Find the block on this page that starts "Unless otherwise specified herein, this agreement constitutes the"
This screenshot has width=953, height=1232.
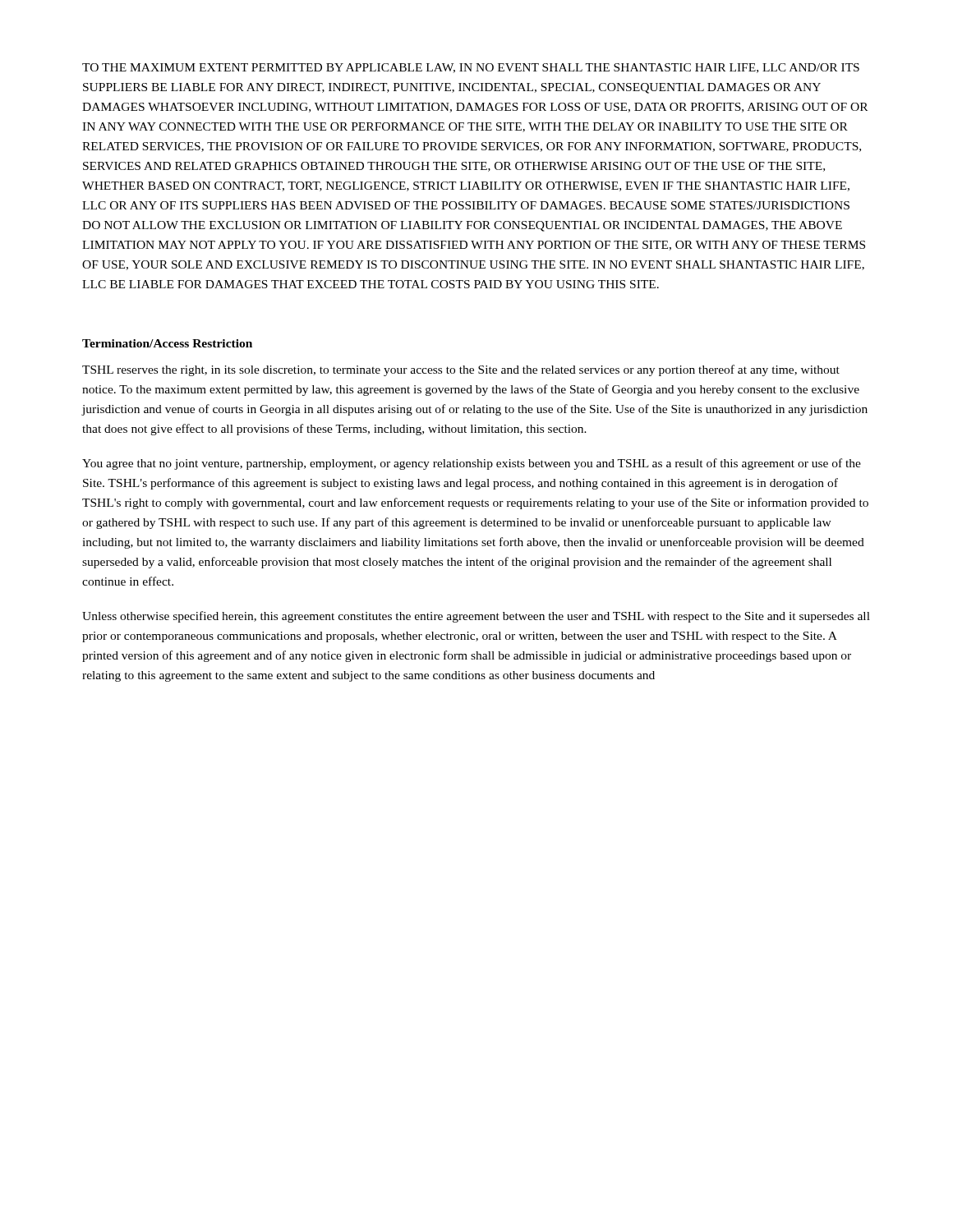(476, 645)
